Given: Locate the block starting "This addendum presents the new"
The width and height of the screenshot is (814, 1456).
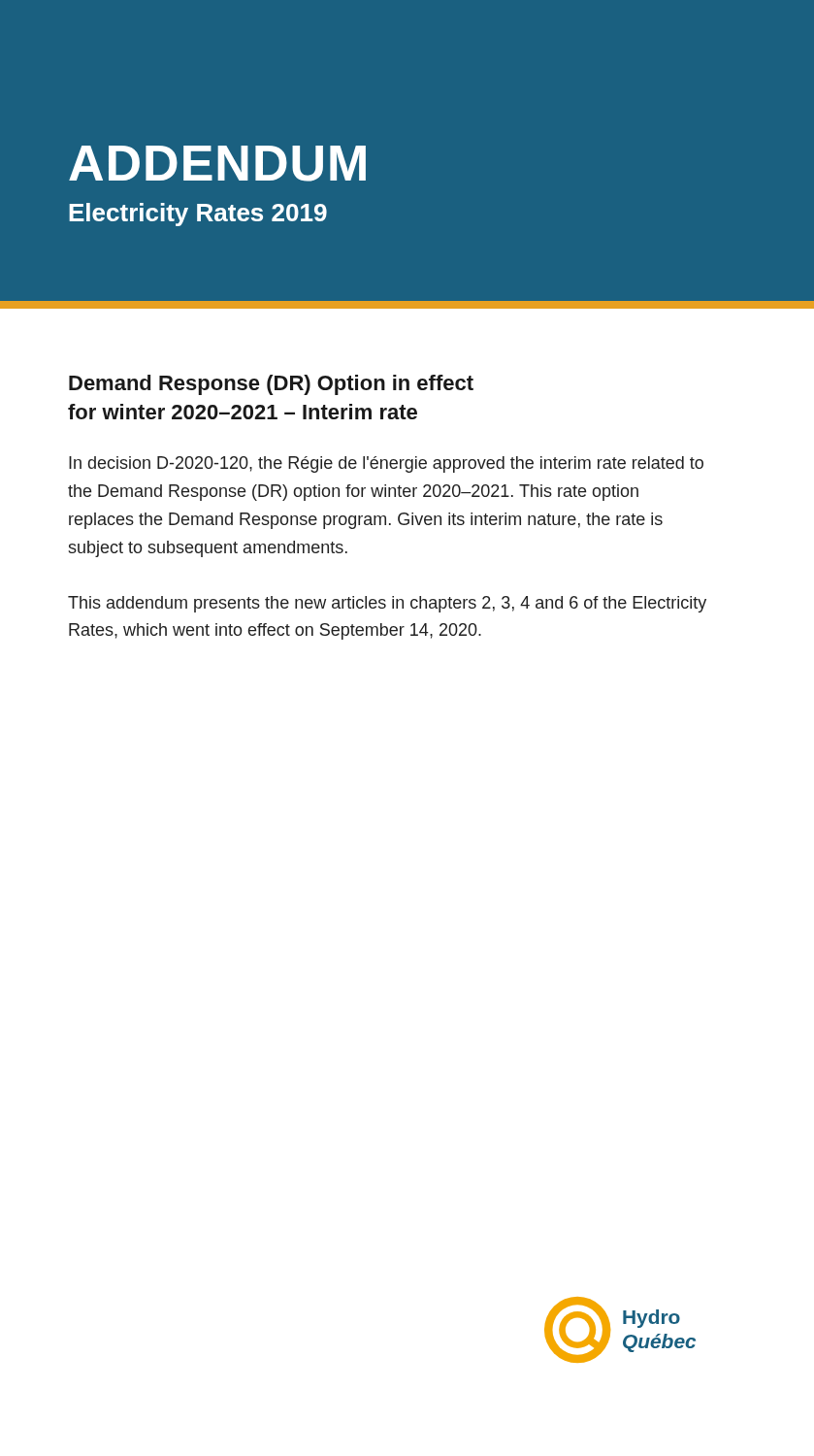Looking at the screenshot, I should click(x=388, y=617).
